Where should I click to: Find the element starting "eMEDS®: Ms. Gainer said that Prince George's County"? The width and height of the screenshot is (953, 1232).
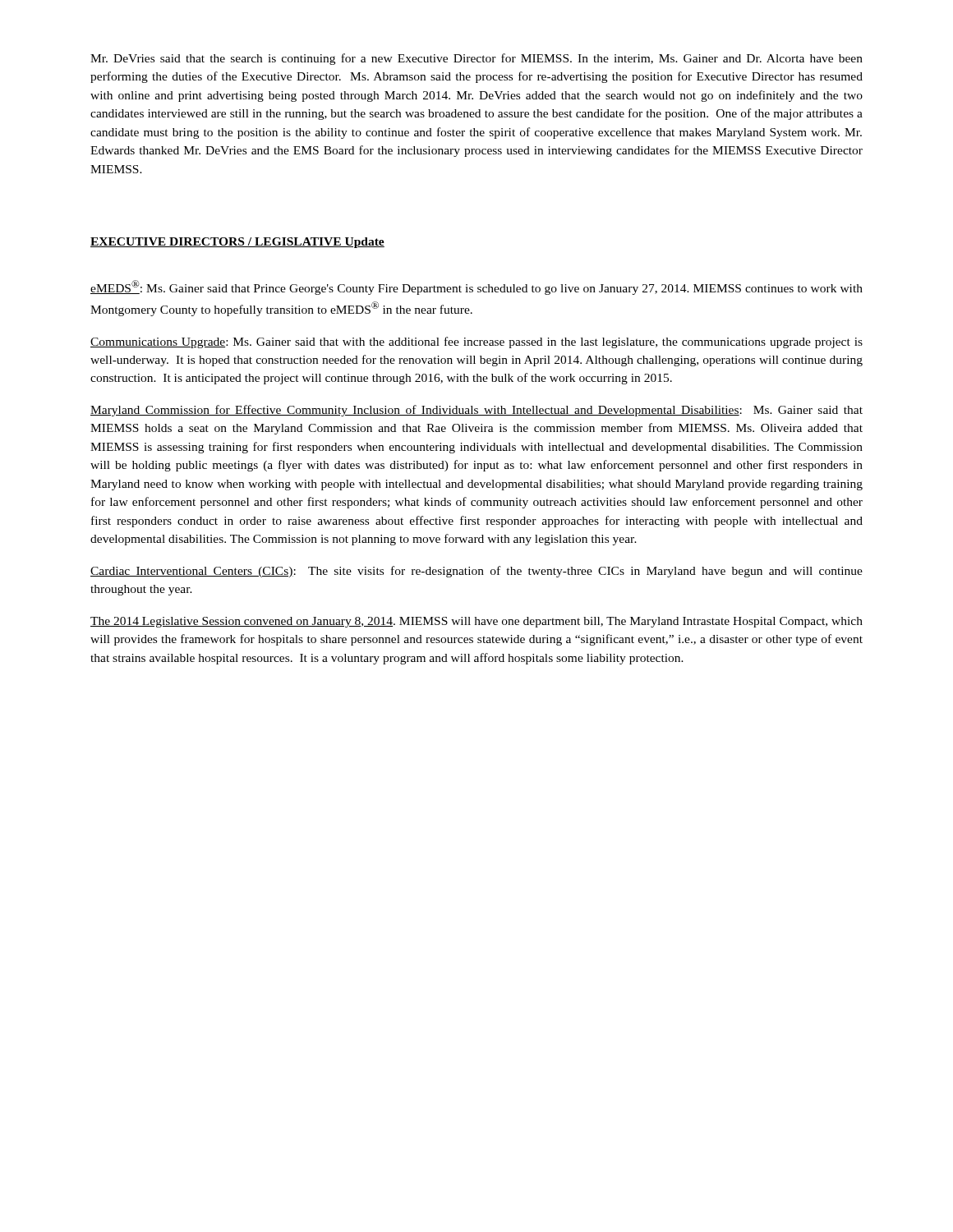[x=476, y=297]
